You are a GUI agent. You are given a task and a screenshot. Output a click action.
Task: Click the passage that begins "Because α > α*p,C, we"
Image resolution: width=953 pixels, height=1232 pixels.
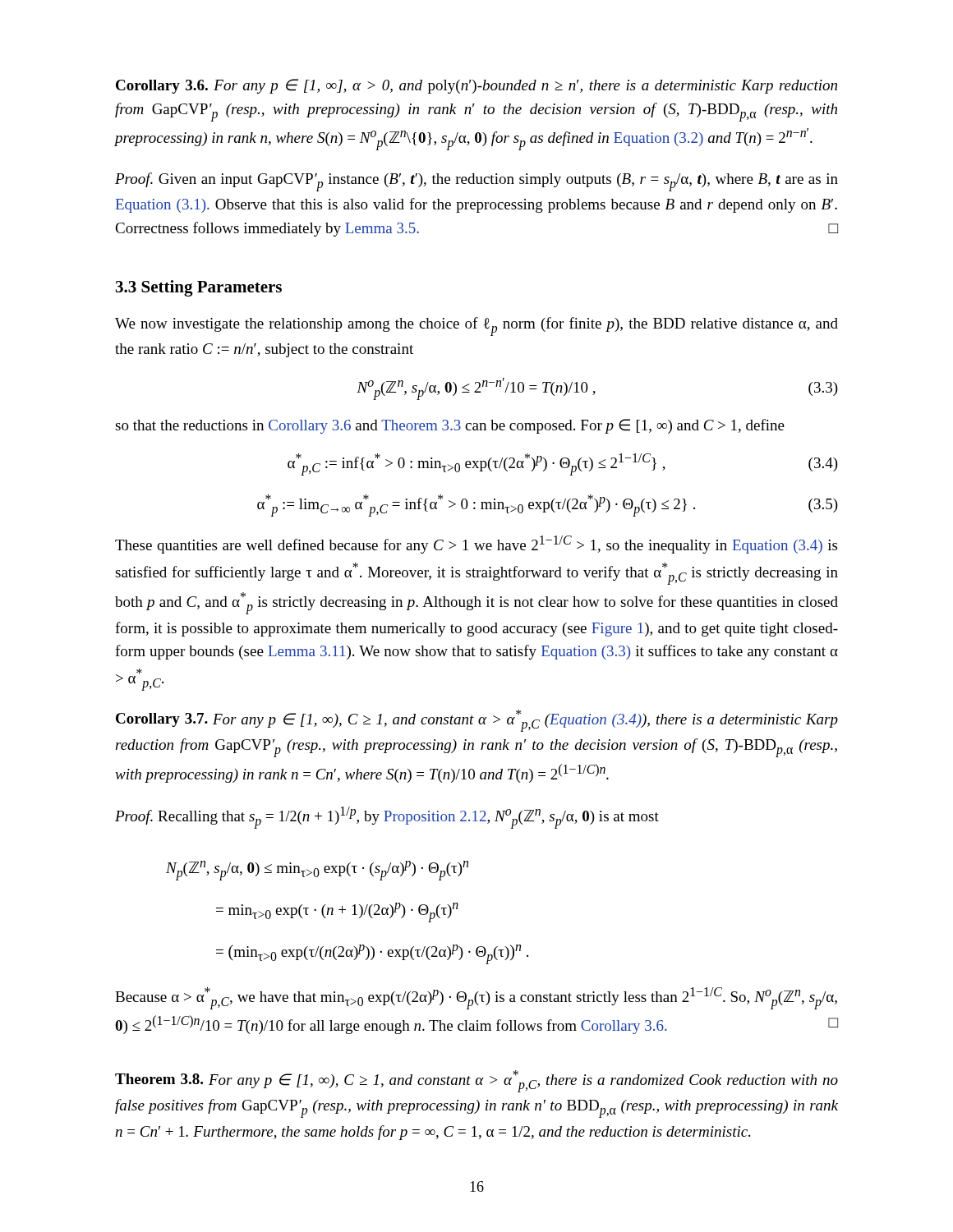(x=476, y=1010)
